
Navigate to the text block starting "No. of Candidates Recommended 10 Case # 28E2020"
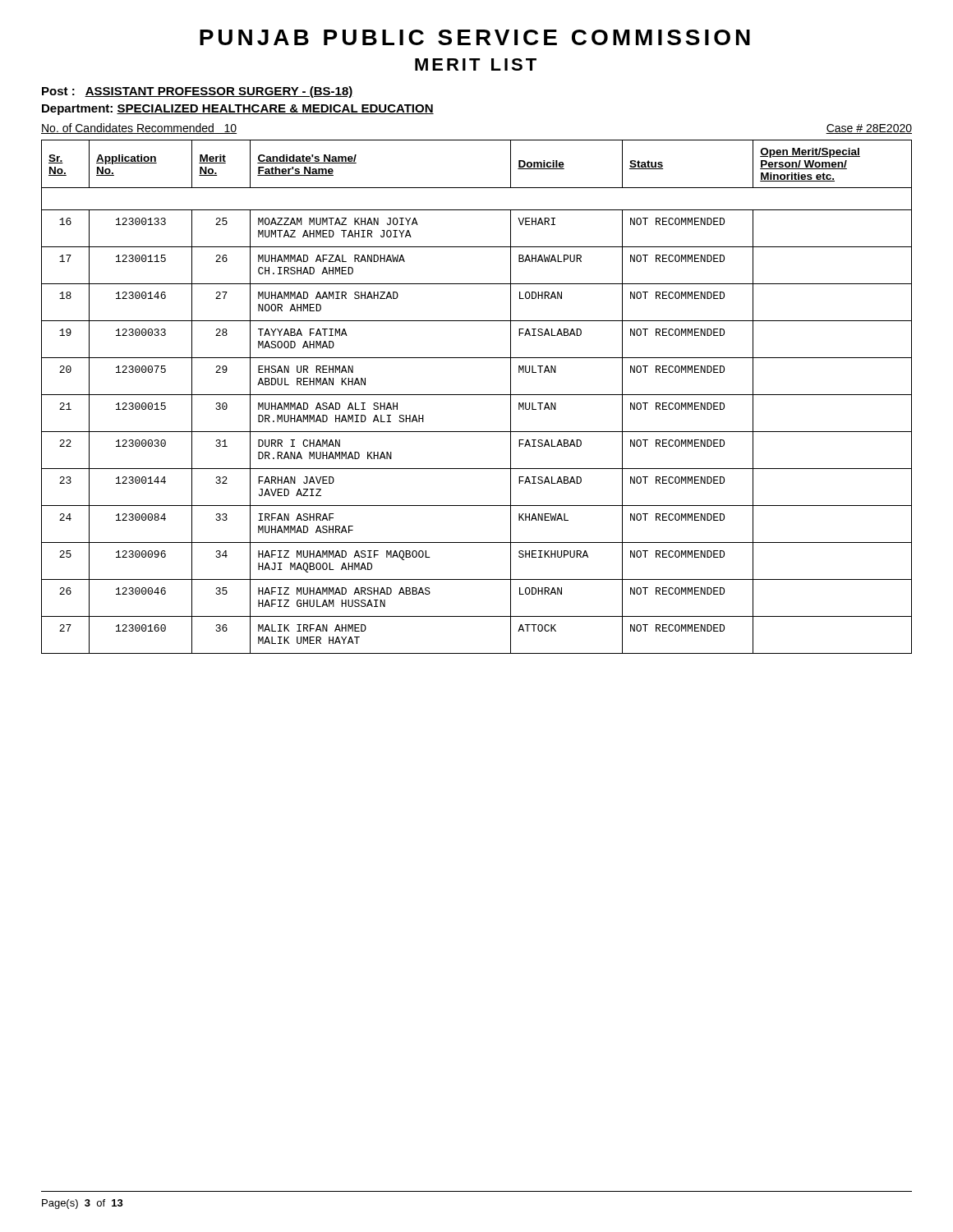[476, 128]
